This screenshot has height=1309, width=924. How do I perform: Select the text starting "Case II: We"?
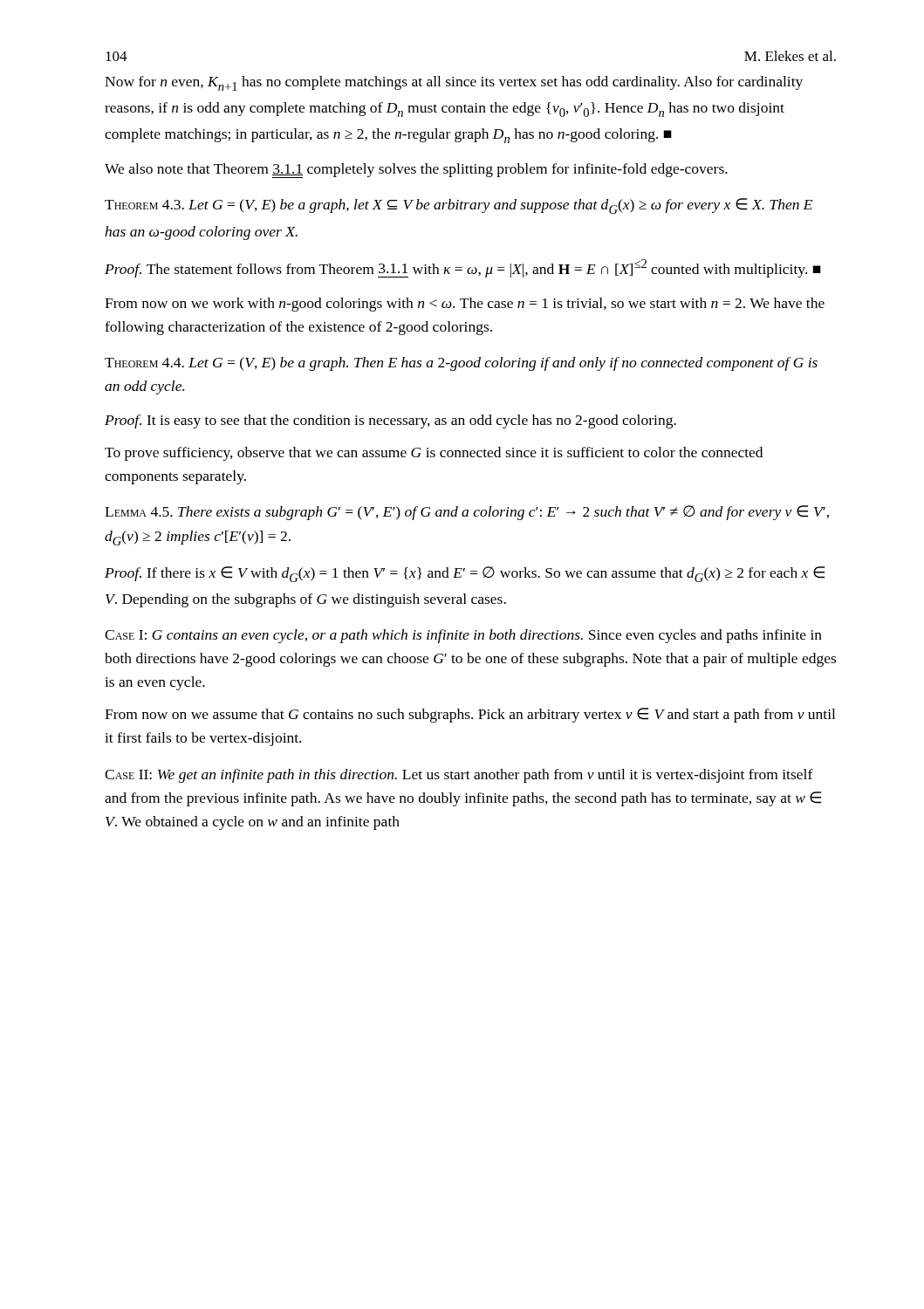point(471,798)
